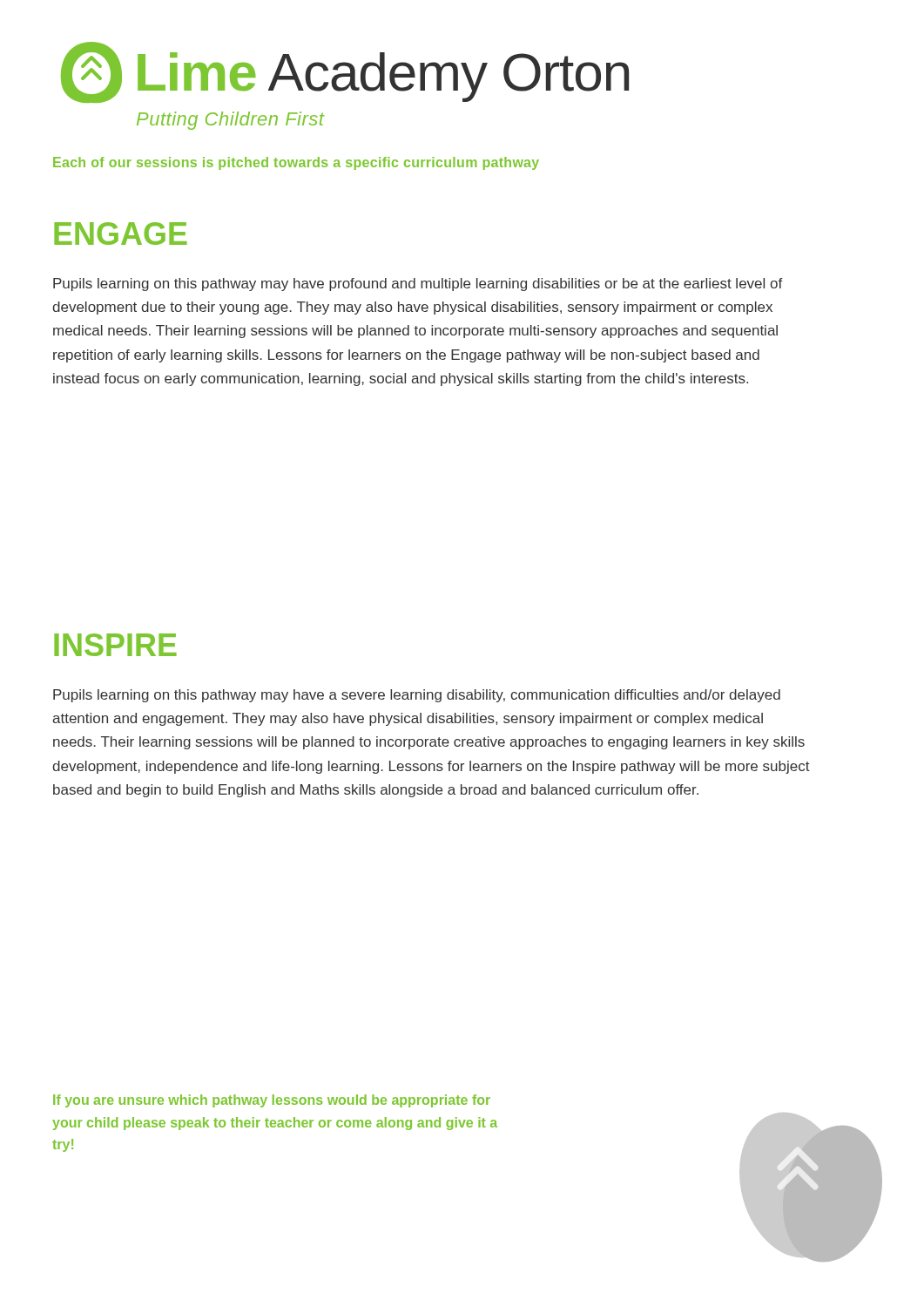The image size is (924, 1307).
Task: Locate the block of text that opens with "Pupils learning on this pathway may have profound"
Action: 417,331
